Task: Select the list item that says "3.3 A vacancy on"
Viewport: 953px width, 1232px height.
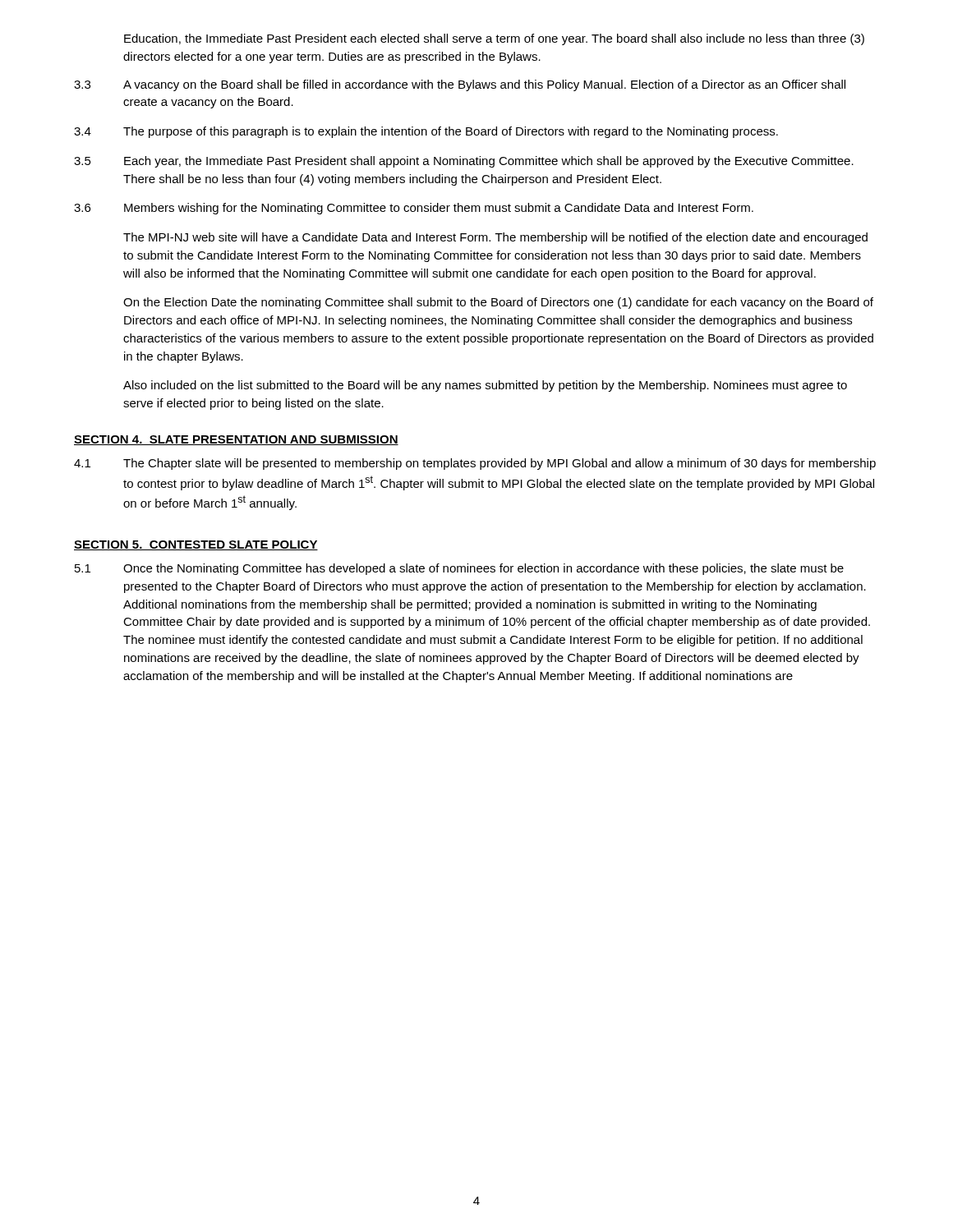Action: 476,93
